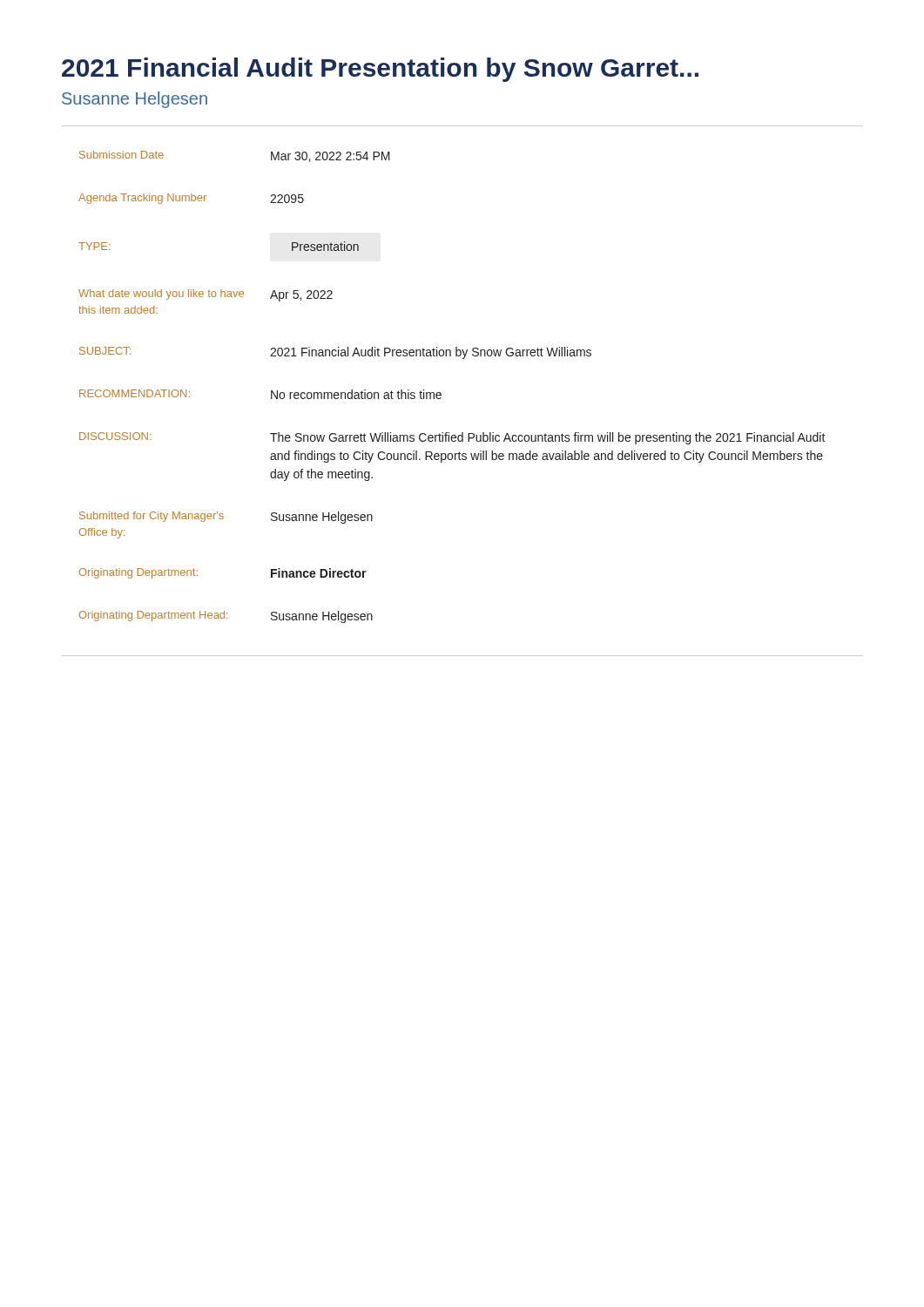The height and width of the screenshot is (1307, 924).
Task: Point to the block beginning "What date would you like to have"
Action: (x=206, y=295)
